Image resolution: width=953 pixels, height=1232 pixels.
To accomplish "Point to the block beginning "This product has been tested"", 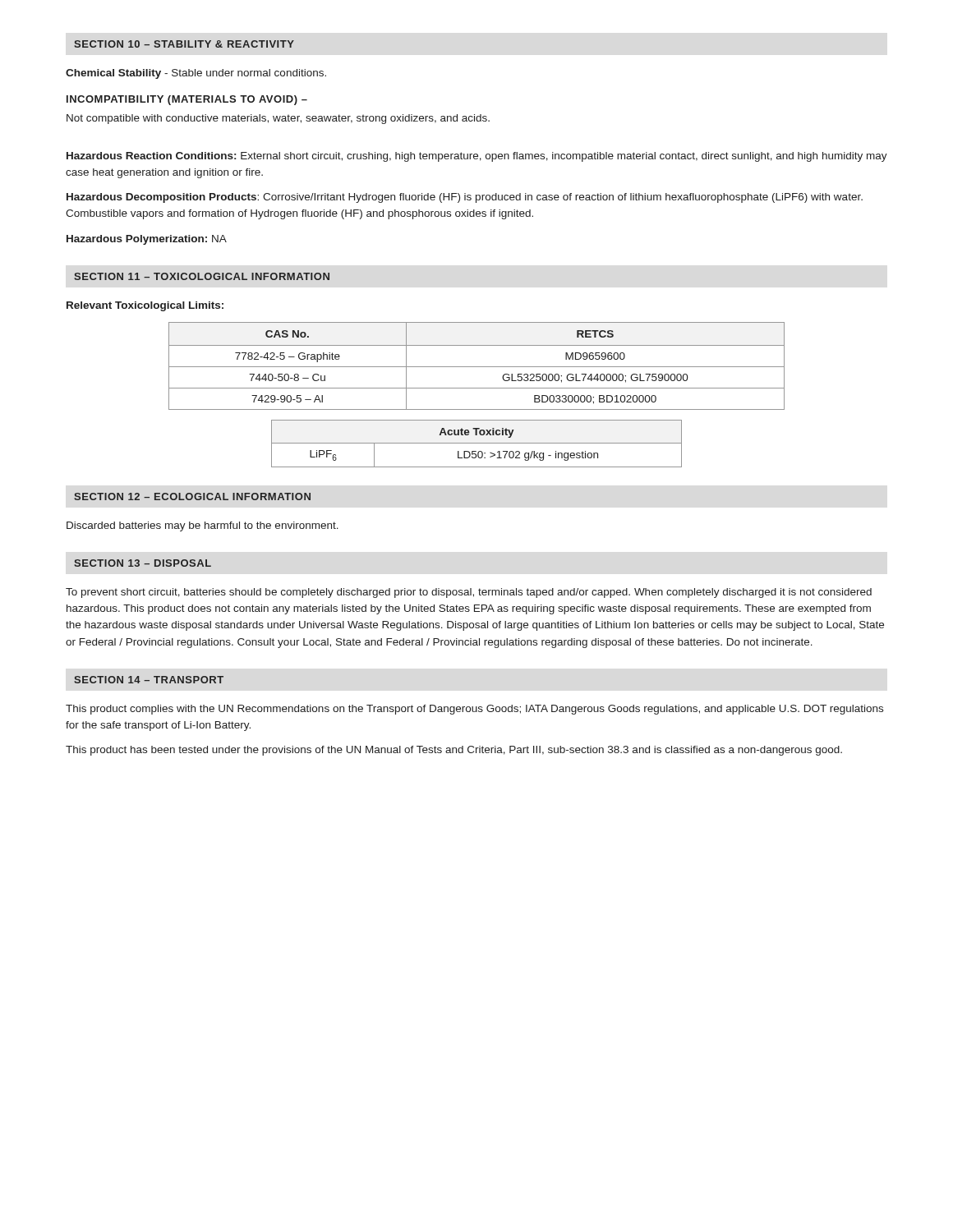I will (454, 750).
